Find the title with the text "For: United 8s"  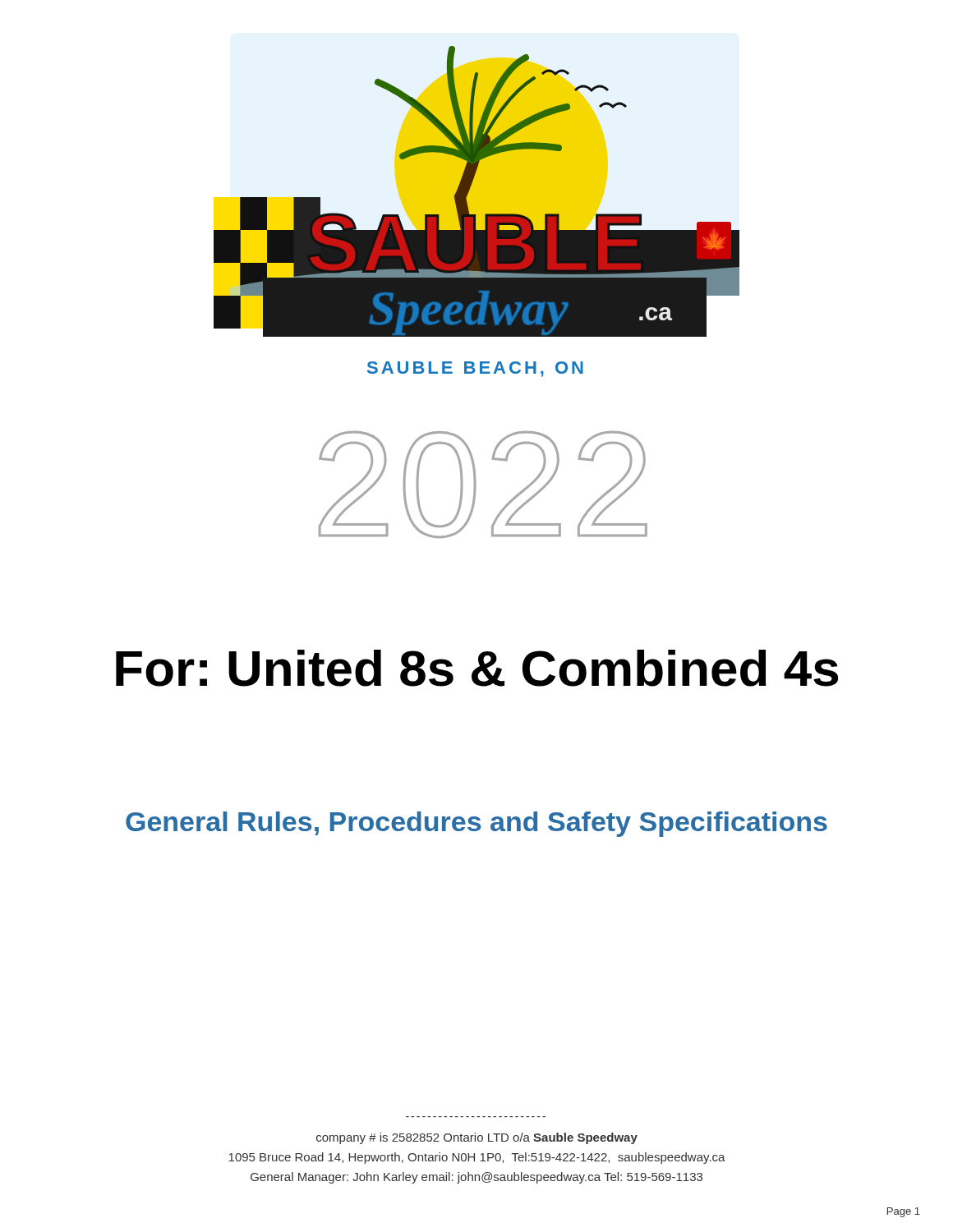pyautogui.click(x=476, y=669)
